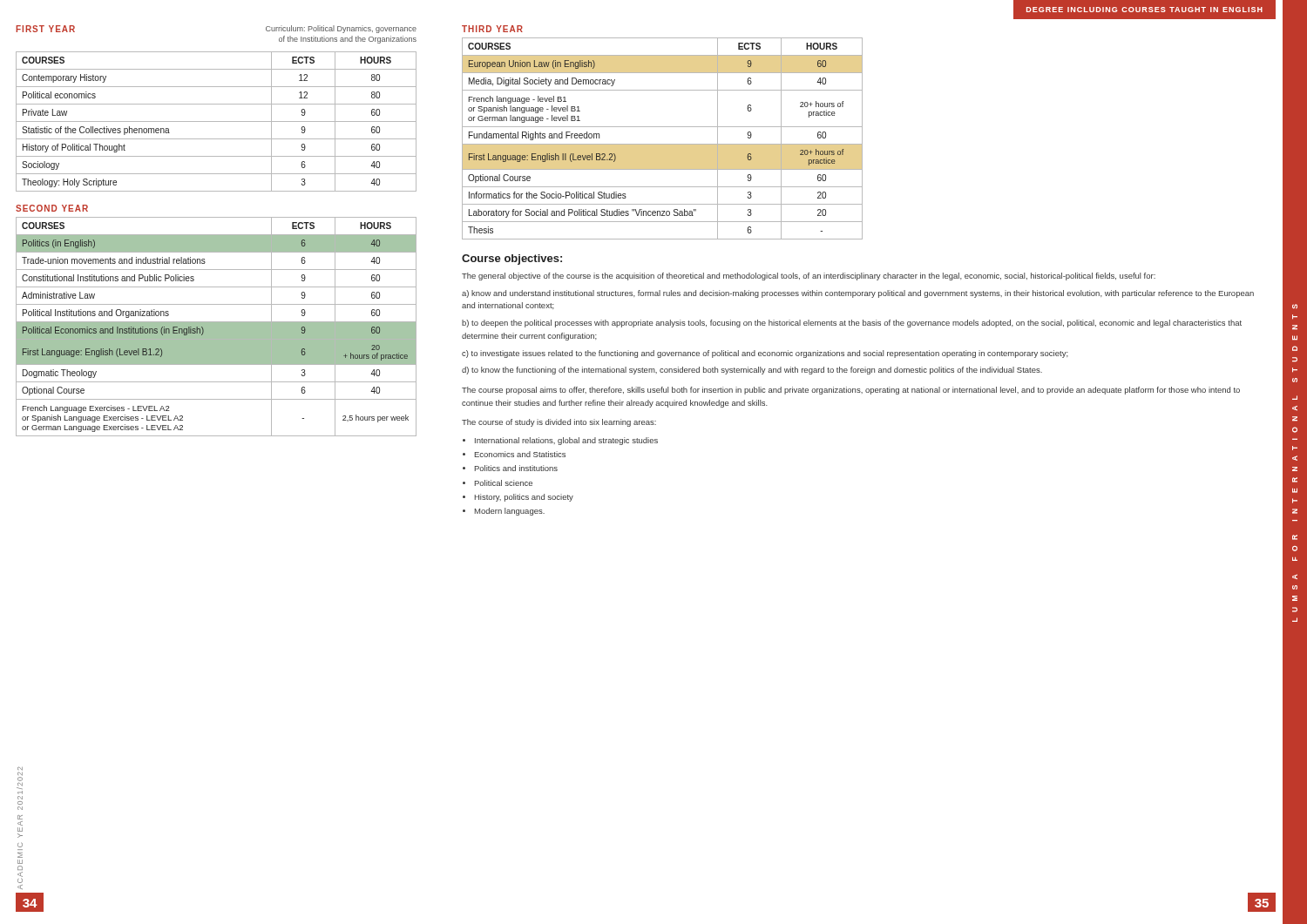
Task: Find the block on this page that starts "a) know and understand institutional structures, formal rules"
Action: coord(858,299)
